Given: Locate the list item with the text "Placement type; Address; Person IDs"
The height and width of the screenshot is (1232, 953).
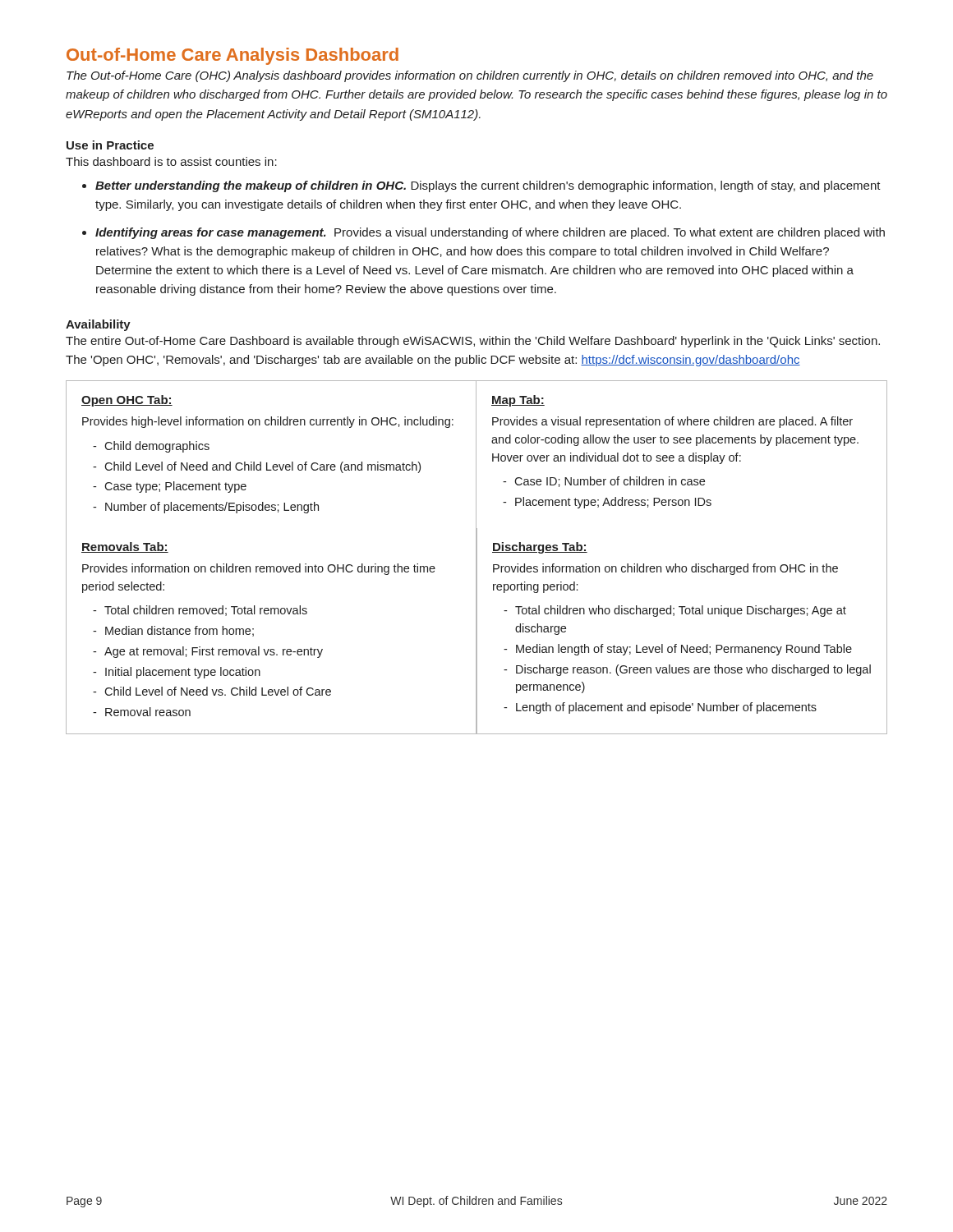Looking at the screenshot, I should pyautogui.click(x=613, y=502).
